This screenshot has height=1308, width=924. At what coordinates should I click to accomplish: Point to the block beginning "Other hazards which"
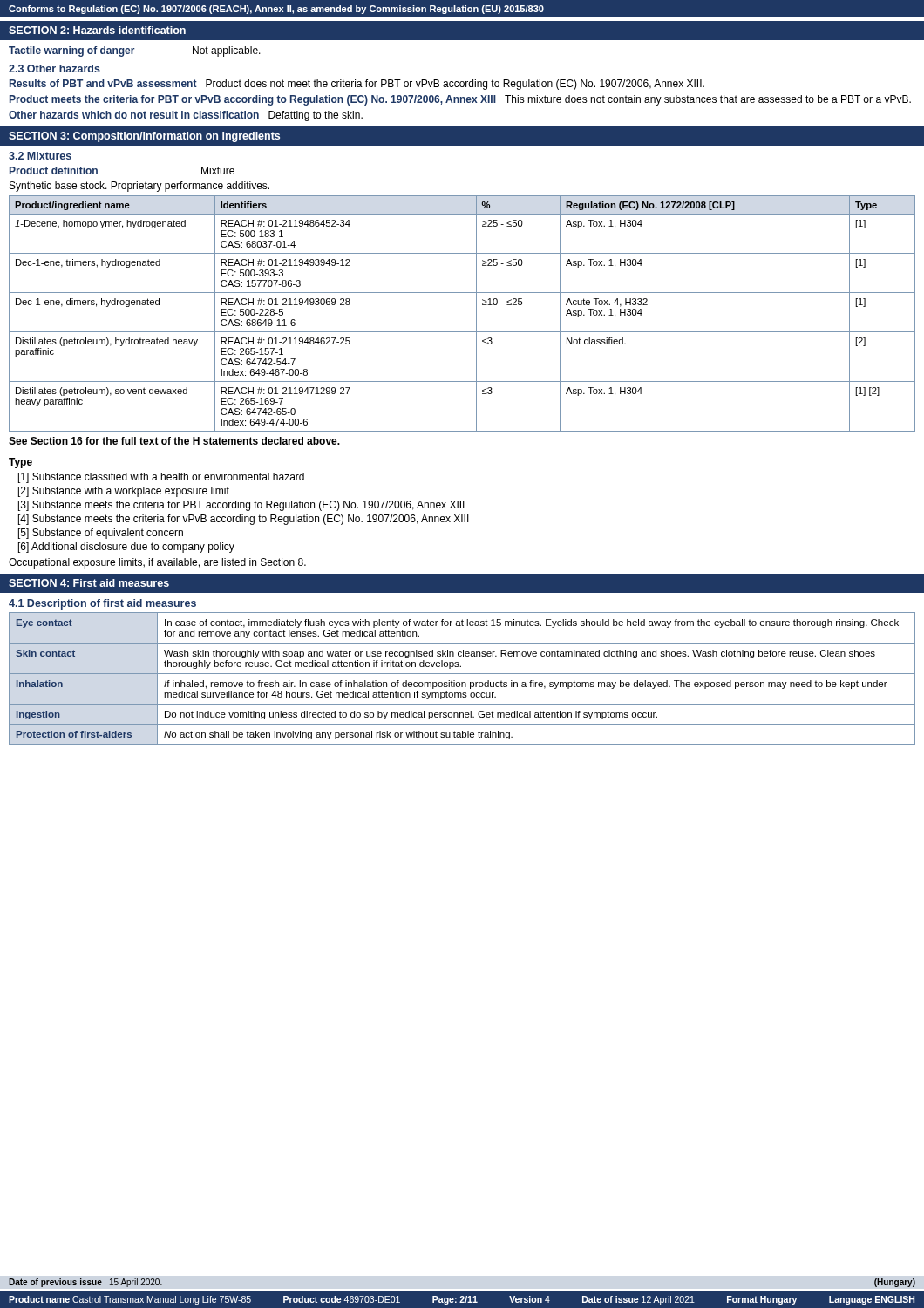pyautogui.click(x=186, y=115)
